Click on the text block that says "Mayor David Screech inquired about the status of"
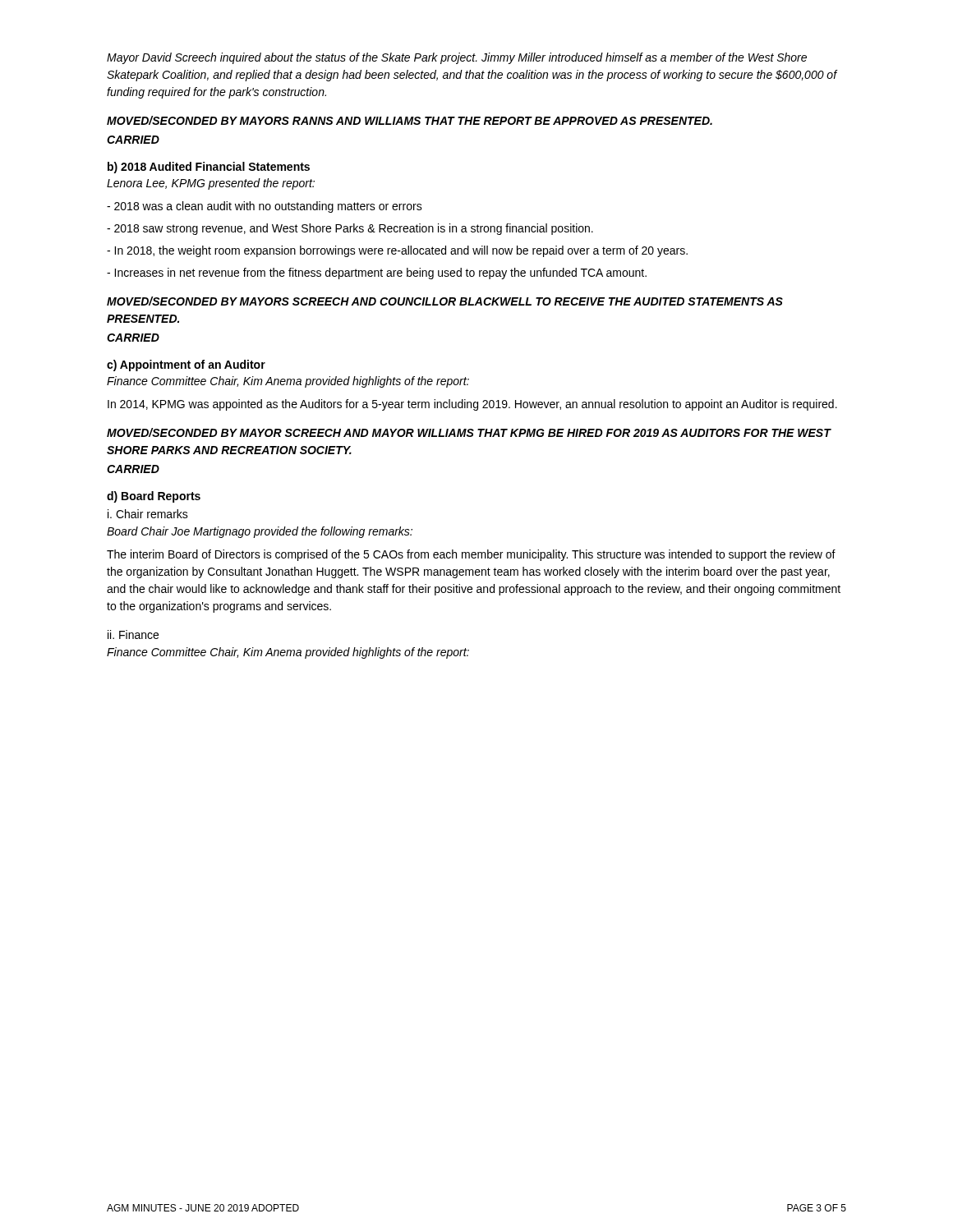The height and width of the screenshot is (1232, 953). coord(472,75)
